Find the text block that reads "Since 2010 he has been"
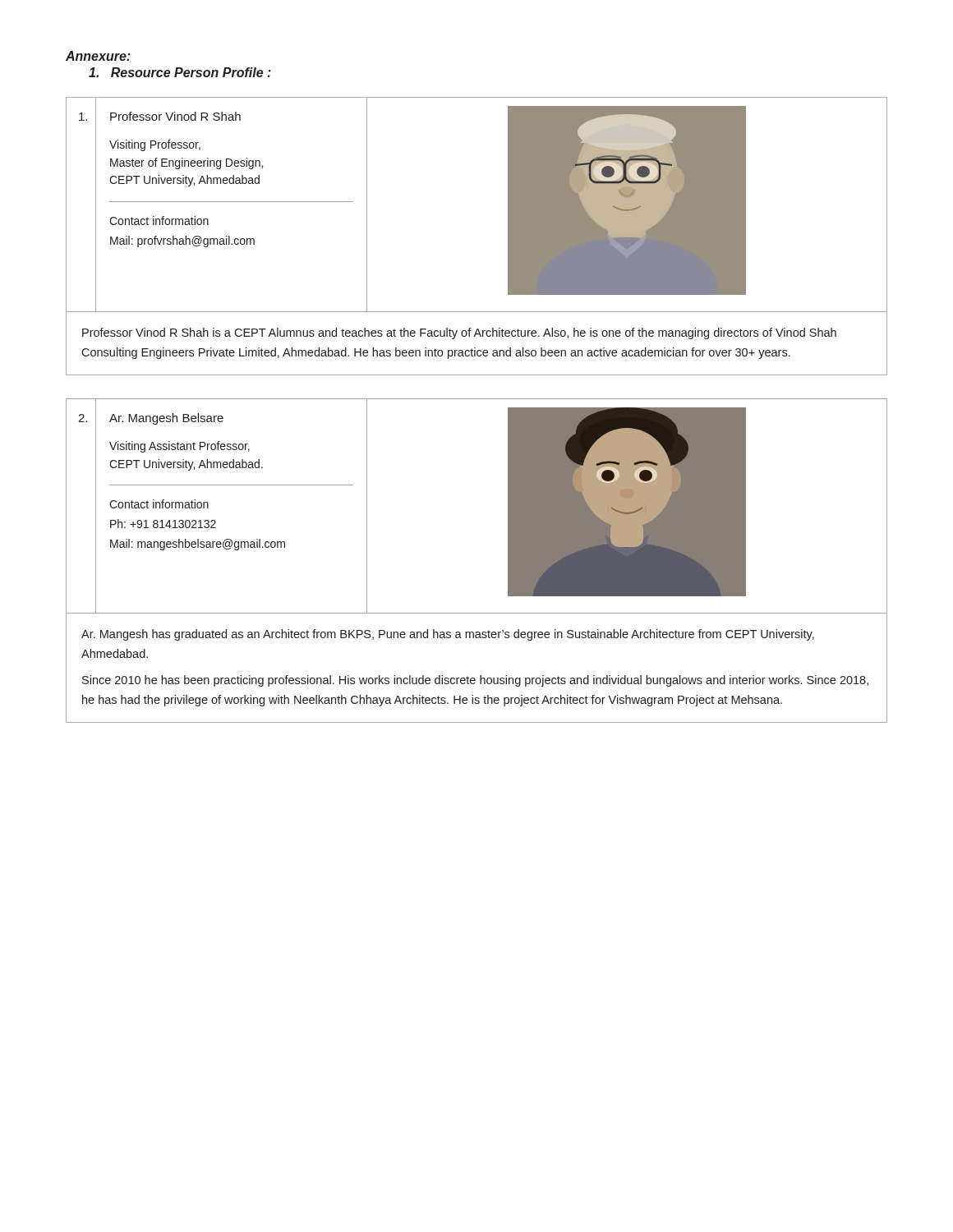The width and height of the screenshot is (953, 1232). tap(475, 690)
